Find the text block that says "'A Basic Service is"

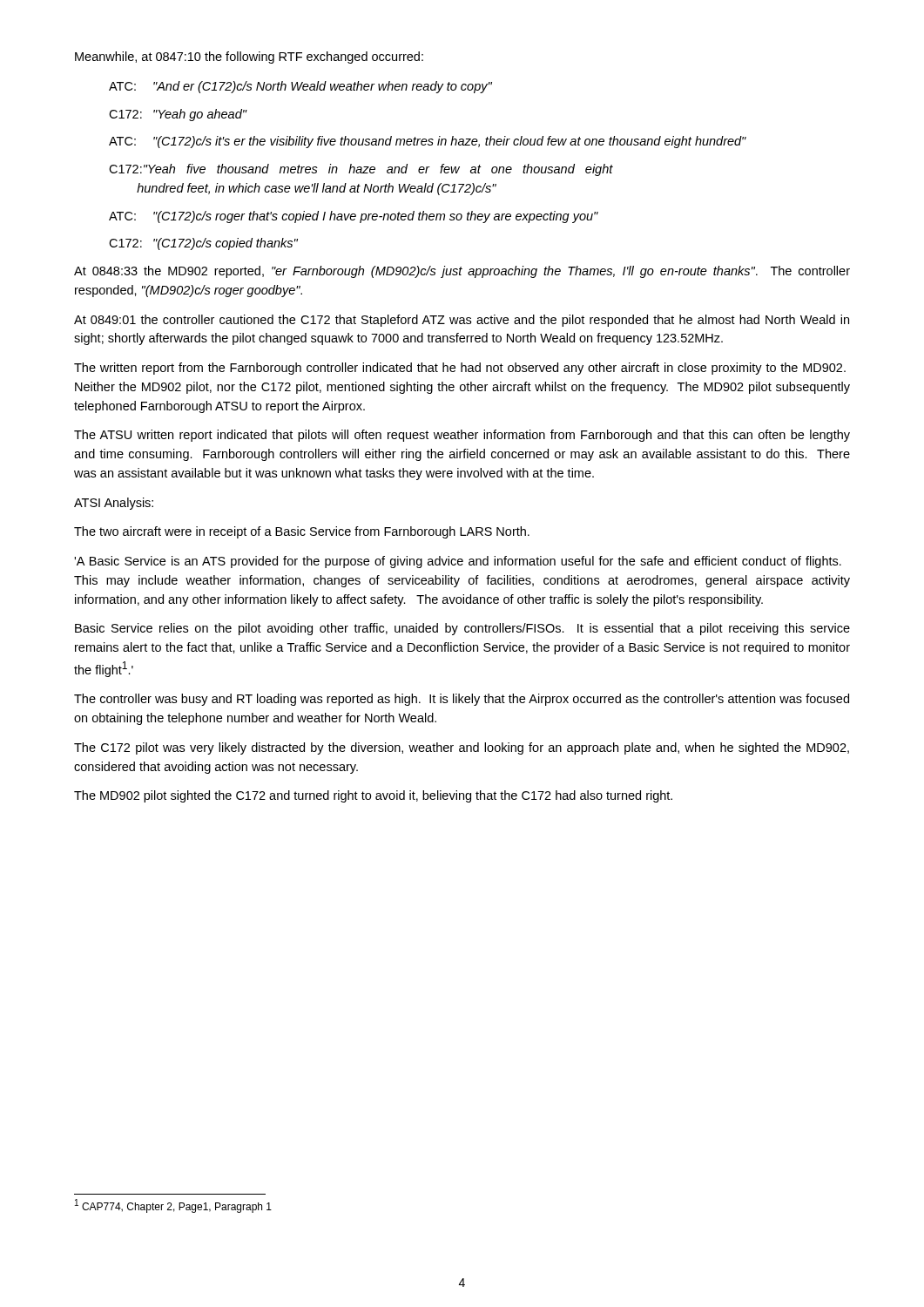462,580
